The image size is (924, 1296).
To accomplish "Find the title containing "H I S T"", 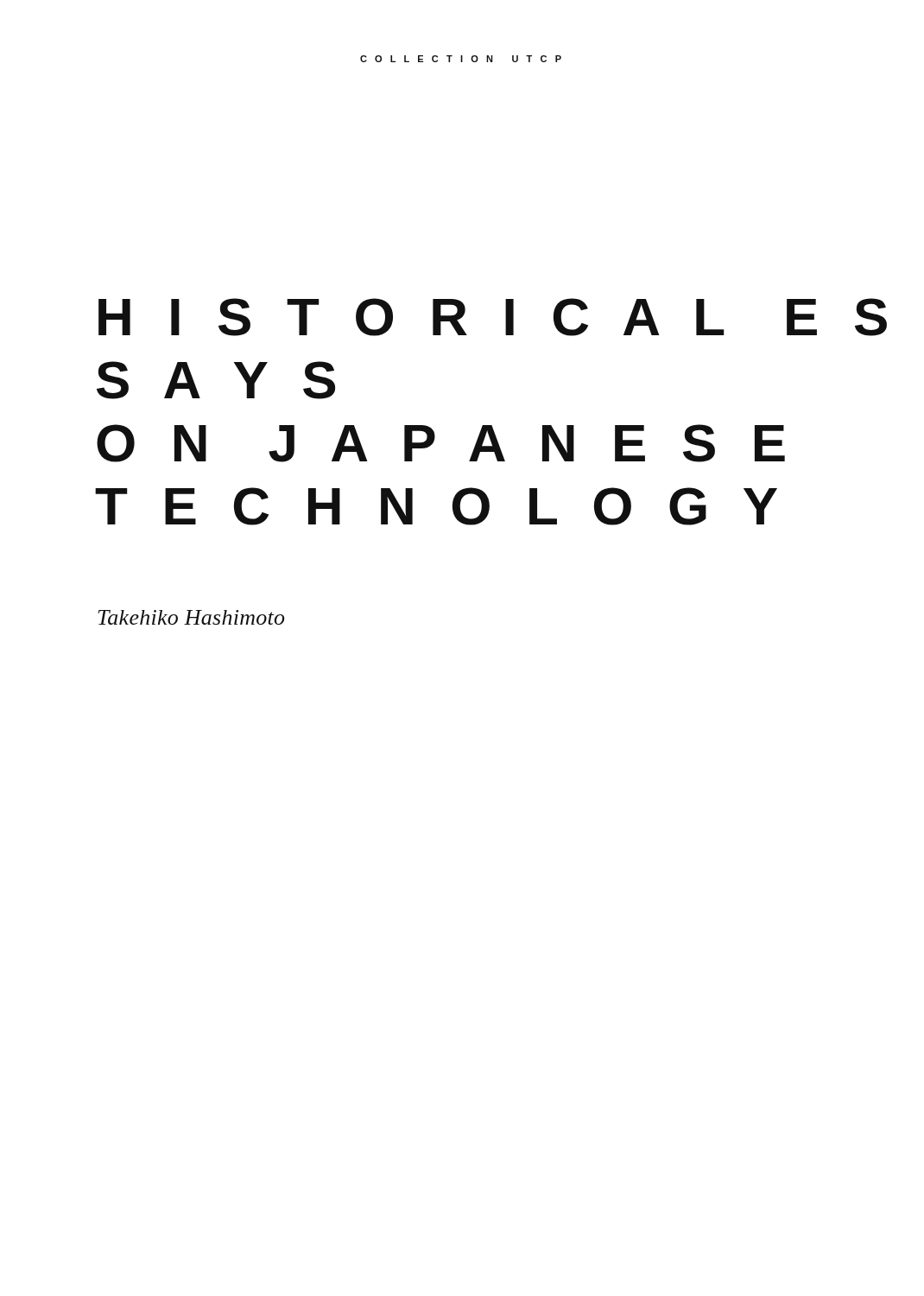I will [x=497, y=411].
